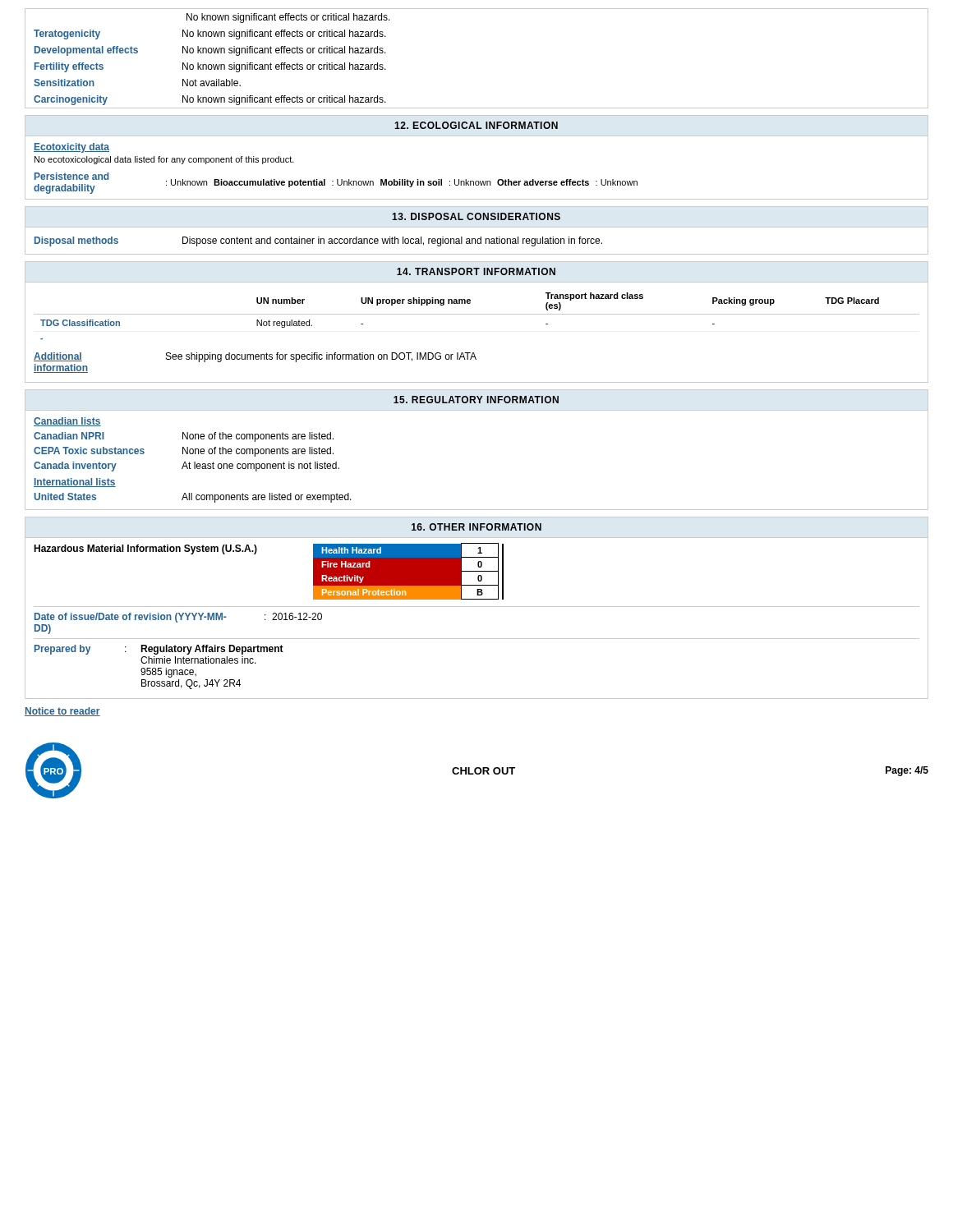Select the text that says "Canadian lists"
Viewport: 953px width, 1232px height.
[x=67, y=421]
